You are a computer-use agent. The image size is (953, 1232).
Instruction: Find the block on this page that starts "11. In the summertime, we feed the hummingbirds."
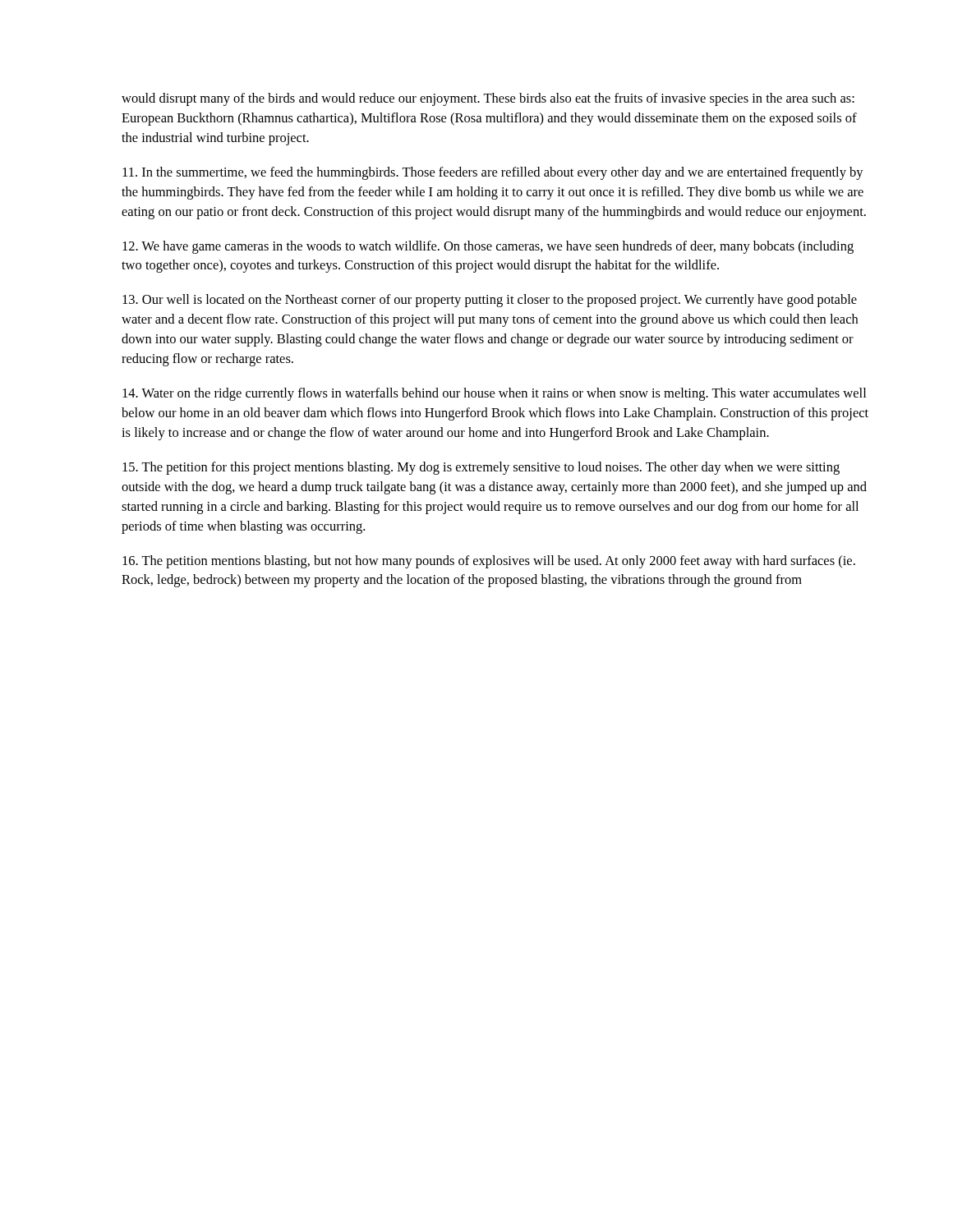(494, 192)
